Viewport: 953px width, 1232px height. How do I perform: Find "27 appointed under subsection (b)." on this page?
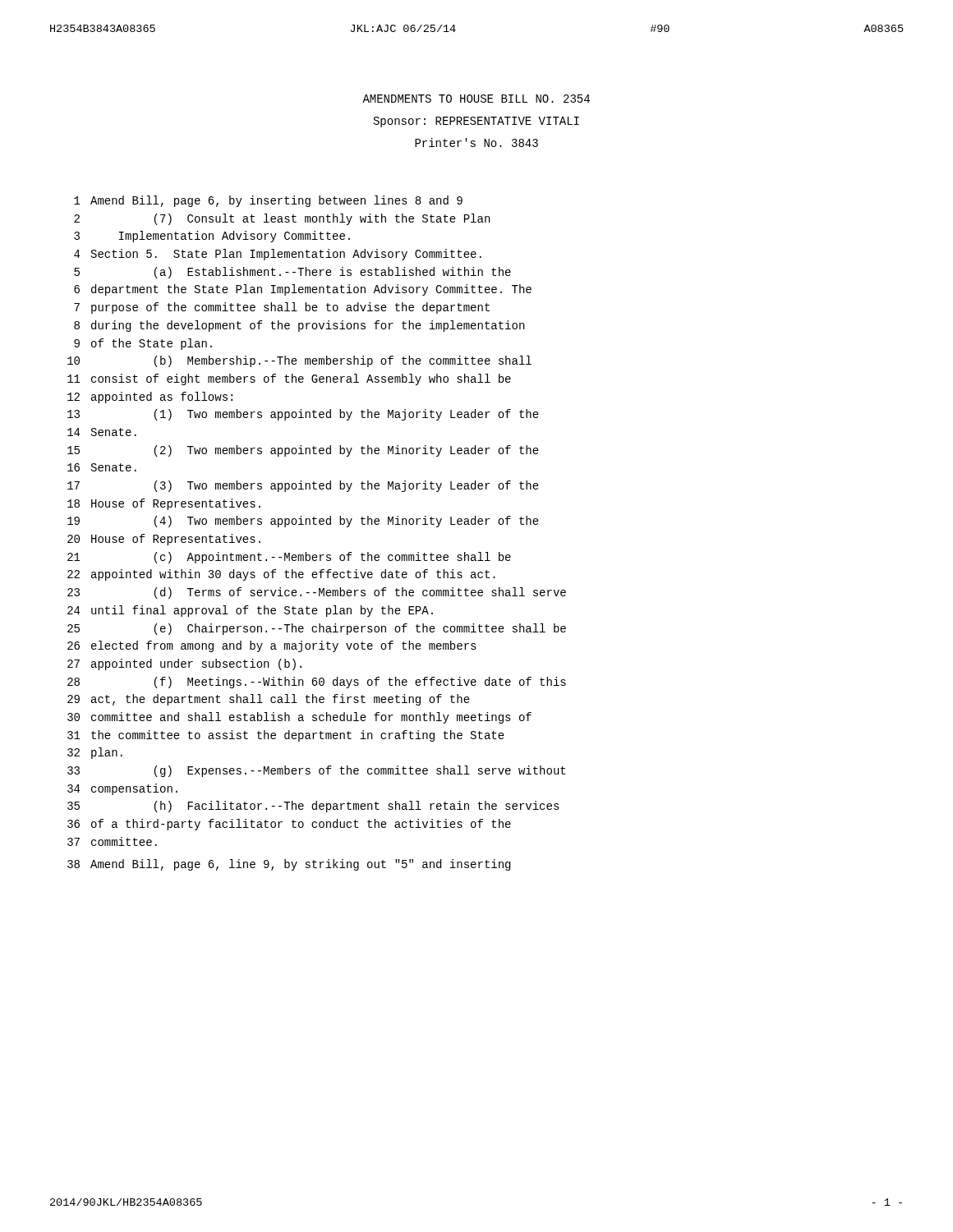[x=184, y=664]
